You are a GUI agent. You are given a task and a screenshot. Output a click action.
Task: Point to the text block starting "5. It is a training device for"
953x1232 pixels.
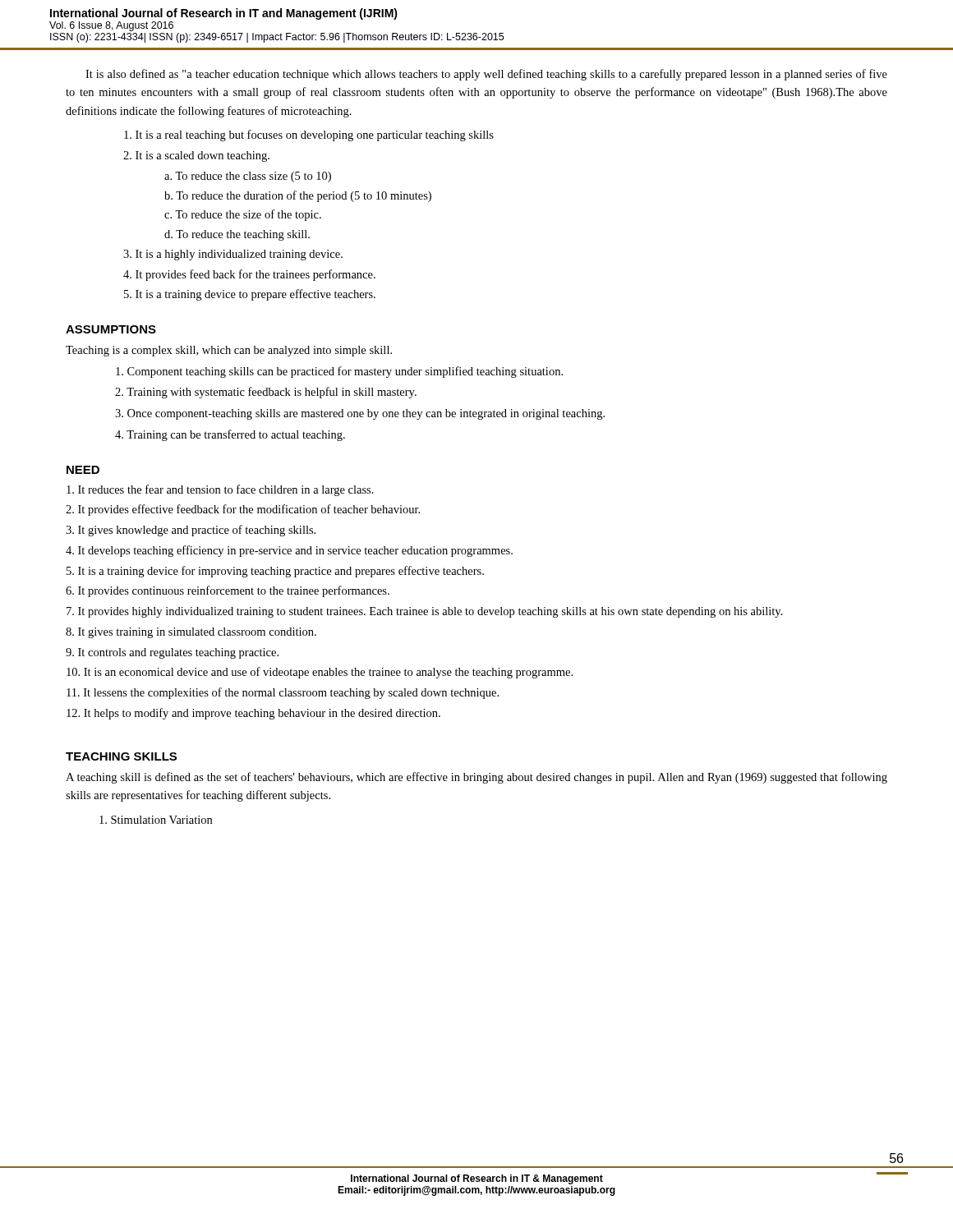click(x=275, y=571)
